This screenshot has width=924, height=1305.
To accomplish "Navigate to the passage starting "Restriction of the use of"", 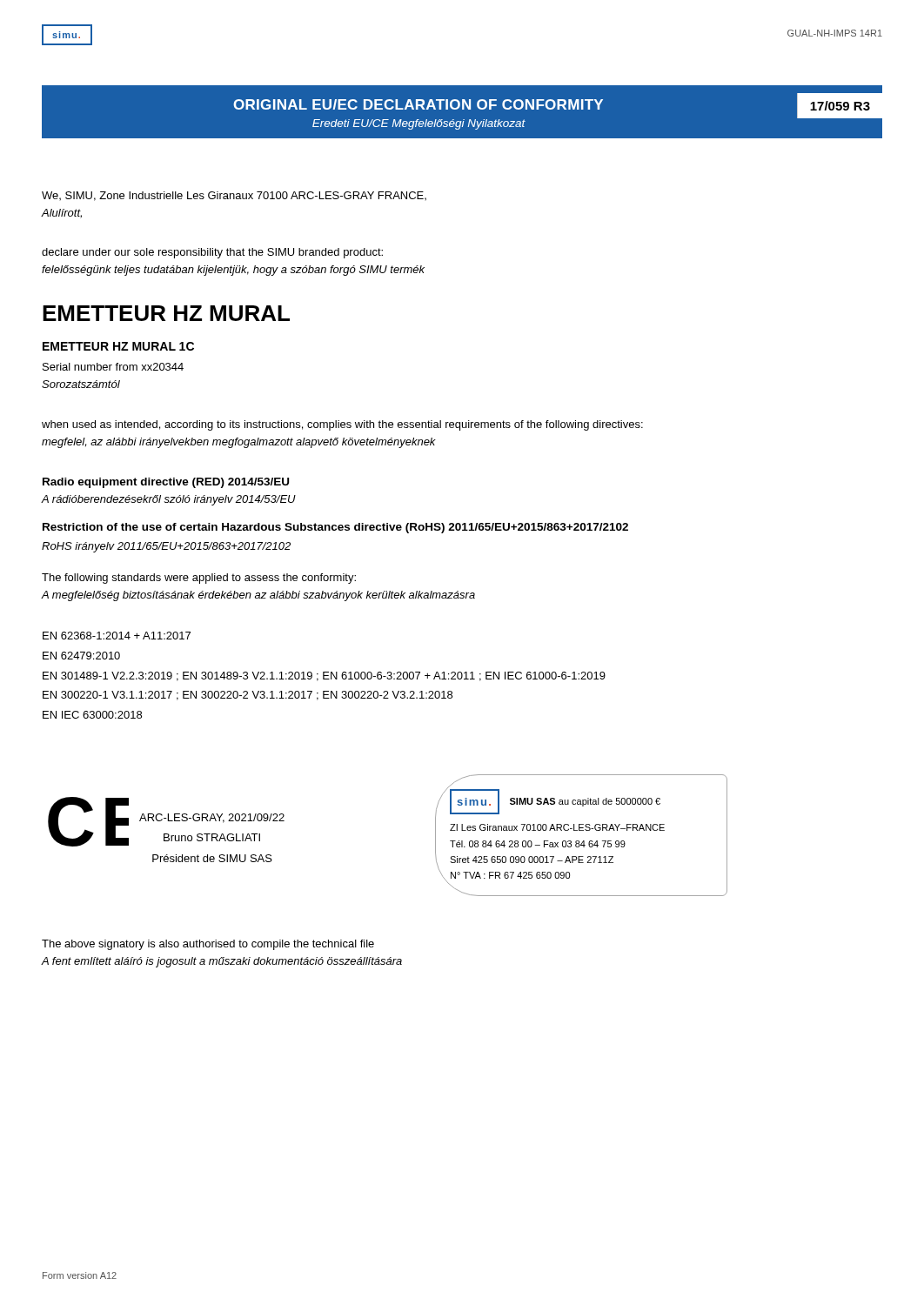I will click(x=335, y=527).
